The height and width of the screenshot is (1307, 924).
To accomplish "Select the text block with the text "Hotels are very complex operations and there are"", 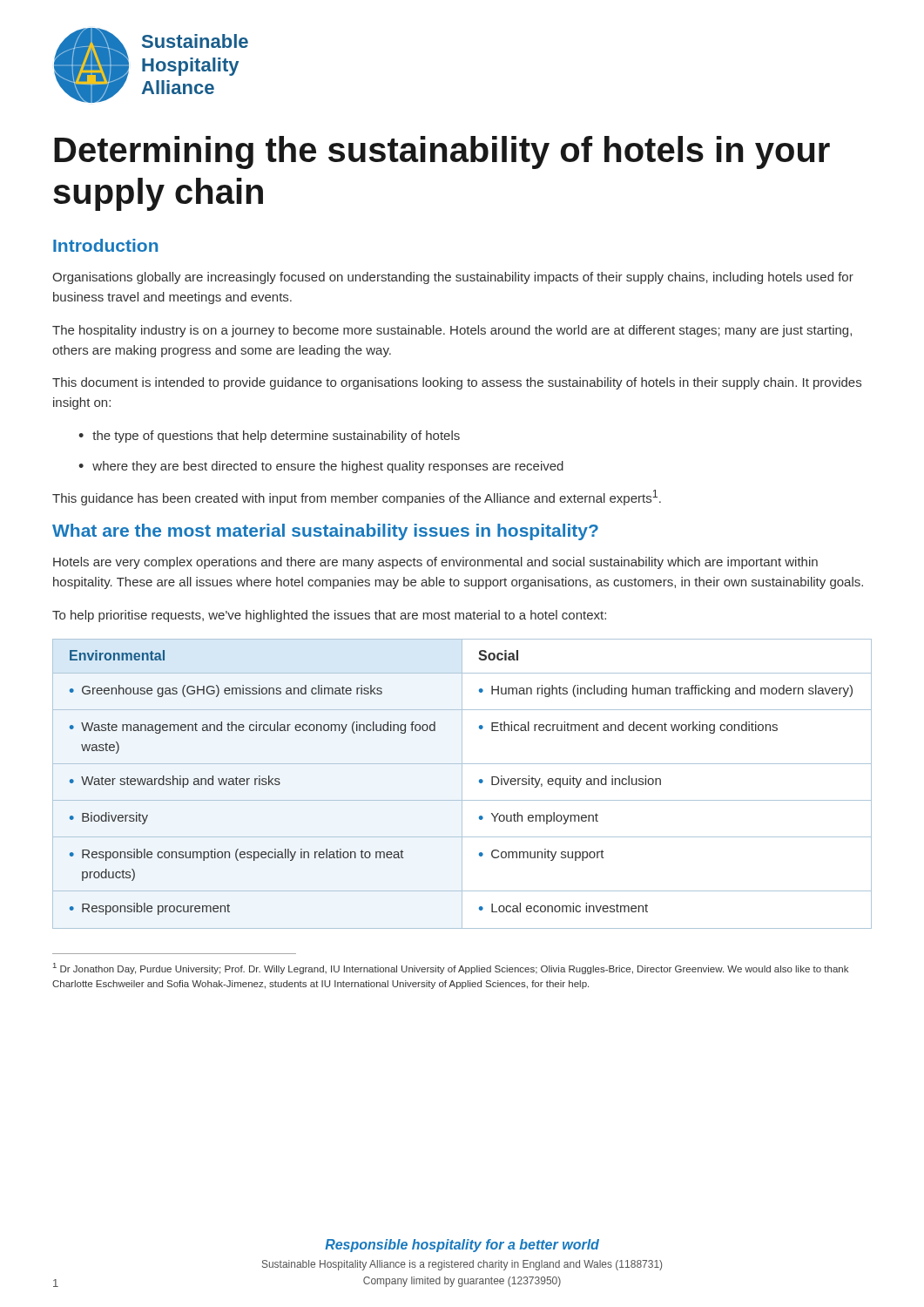I will coord(458,572).
